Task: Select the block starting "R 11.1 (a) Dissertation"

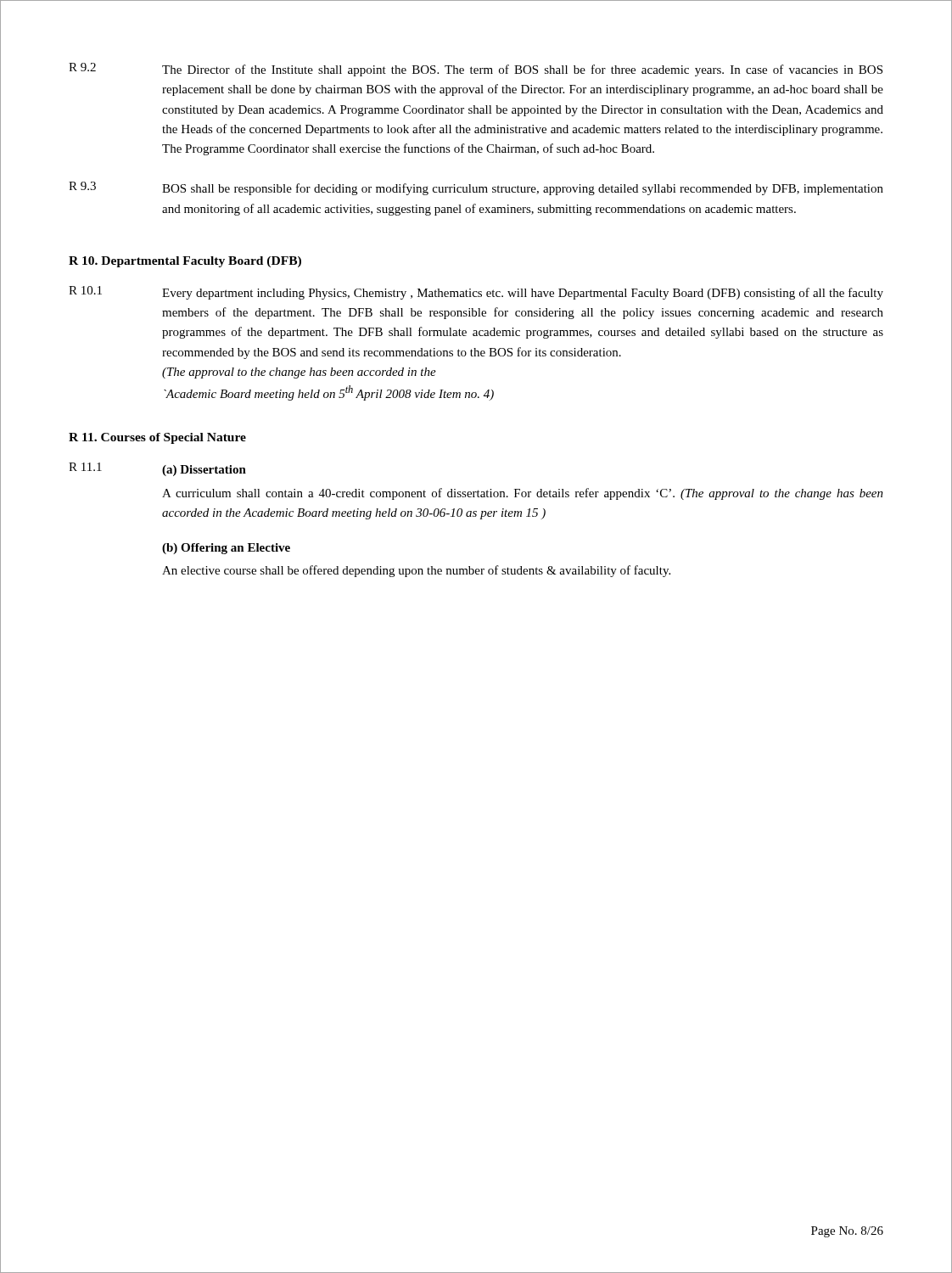Action: point(476,521)
